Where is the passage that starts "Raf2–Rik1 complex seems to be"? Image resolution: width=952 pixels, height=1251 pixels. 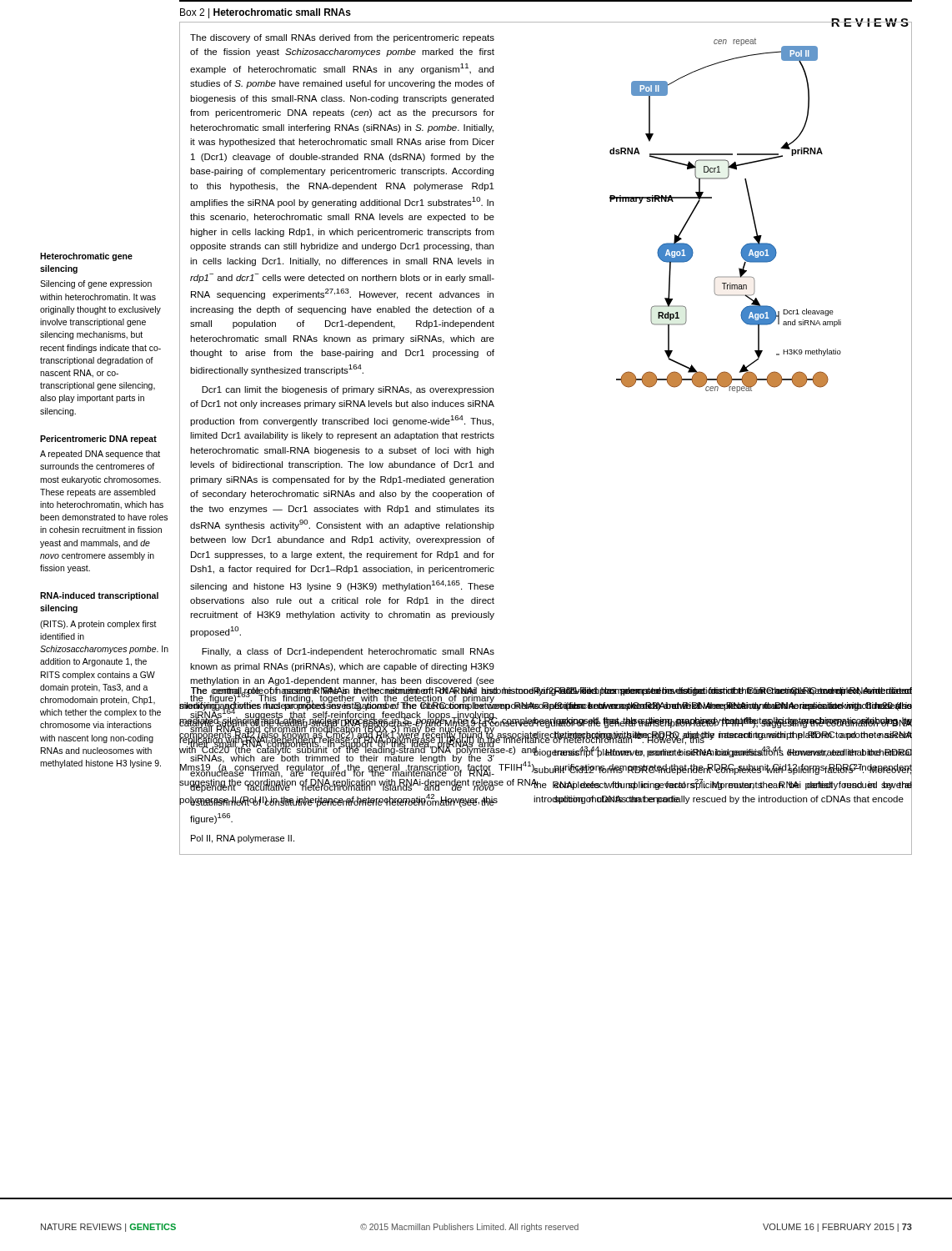pos(723,746)
